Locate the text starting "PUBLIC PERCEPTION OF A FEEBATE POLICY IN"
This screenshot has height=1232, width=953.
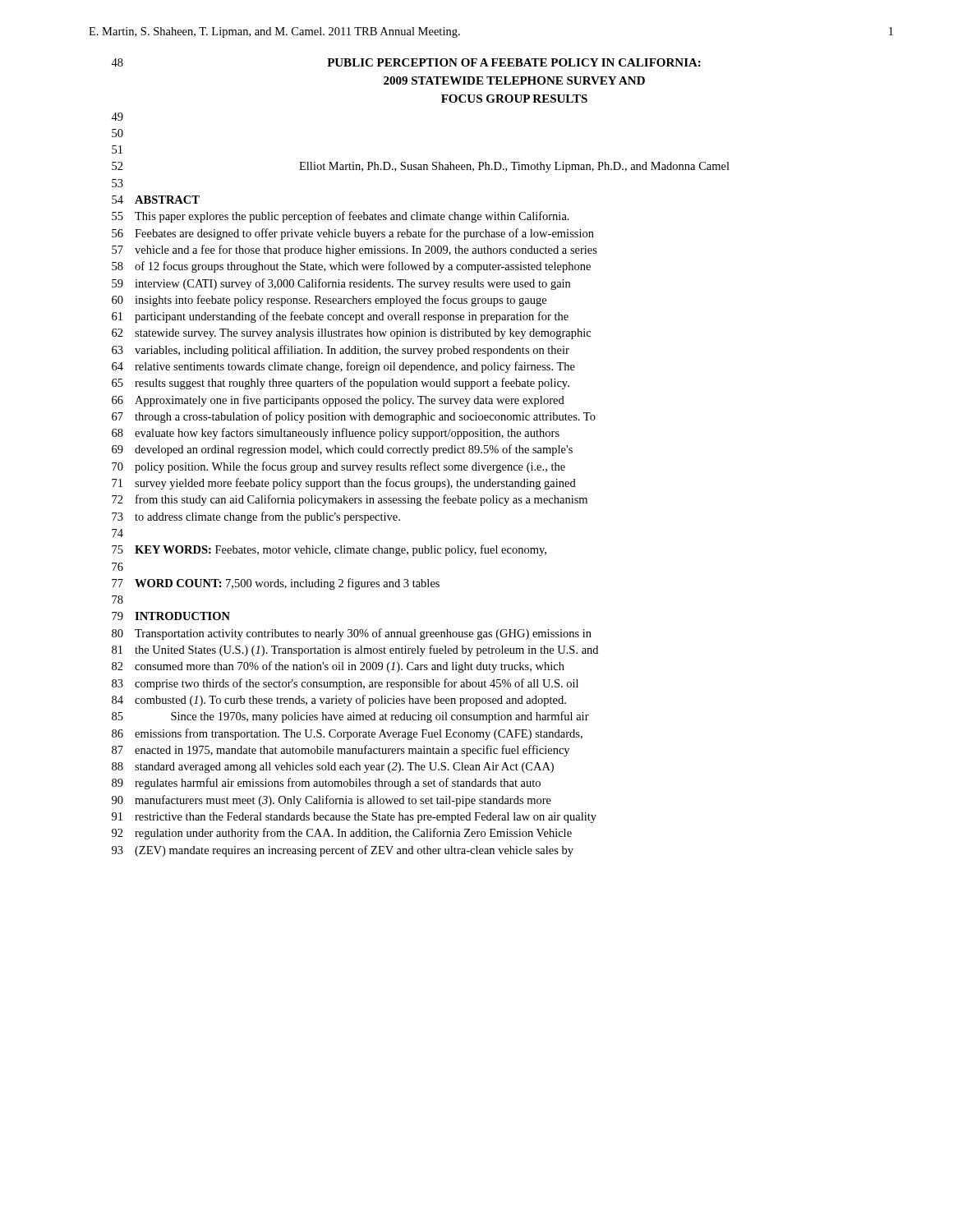point(514,81)
